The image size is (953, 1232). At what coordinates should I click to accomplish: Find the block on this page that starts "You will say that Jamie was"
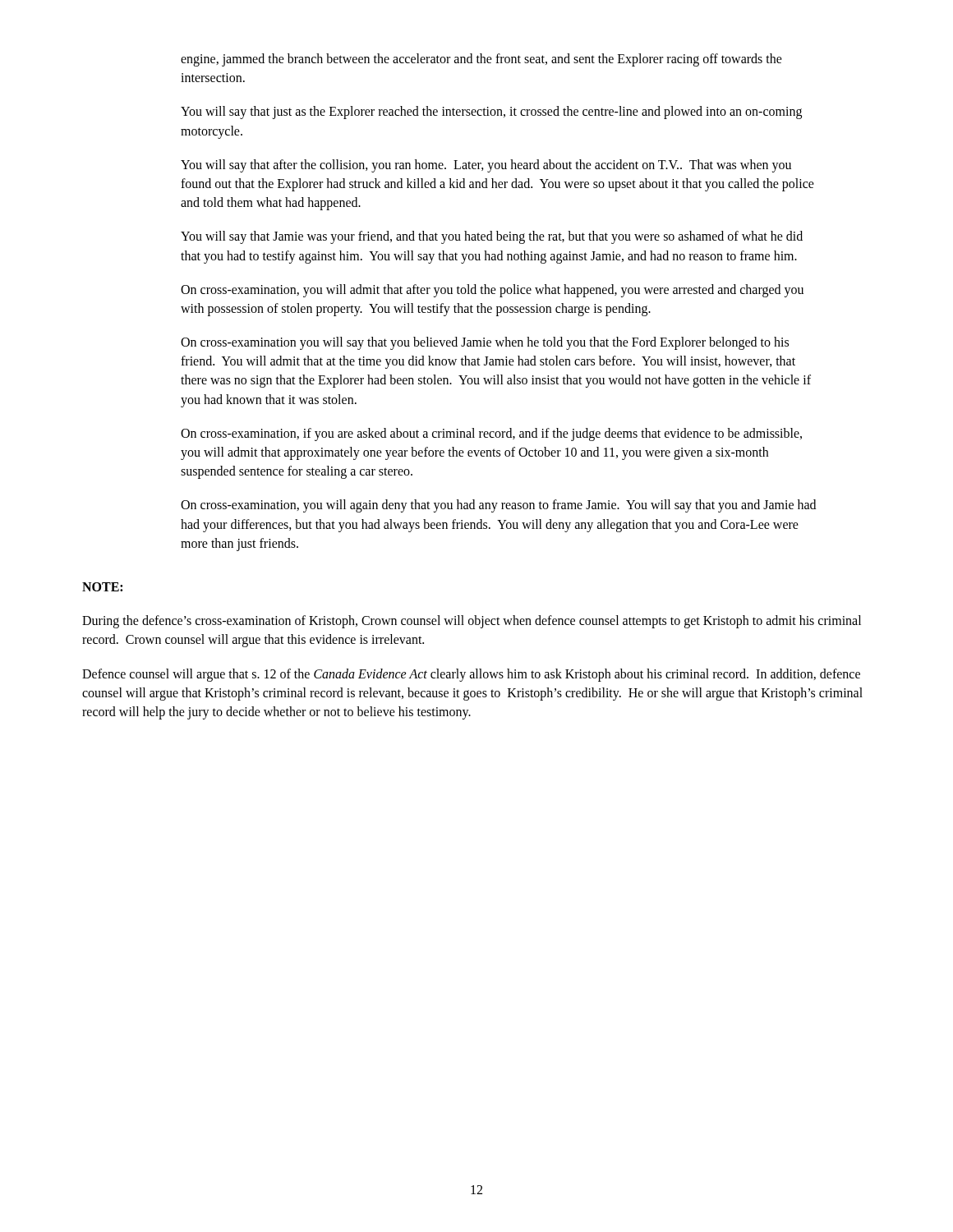(492, 246)
